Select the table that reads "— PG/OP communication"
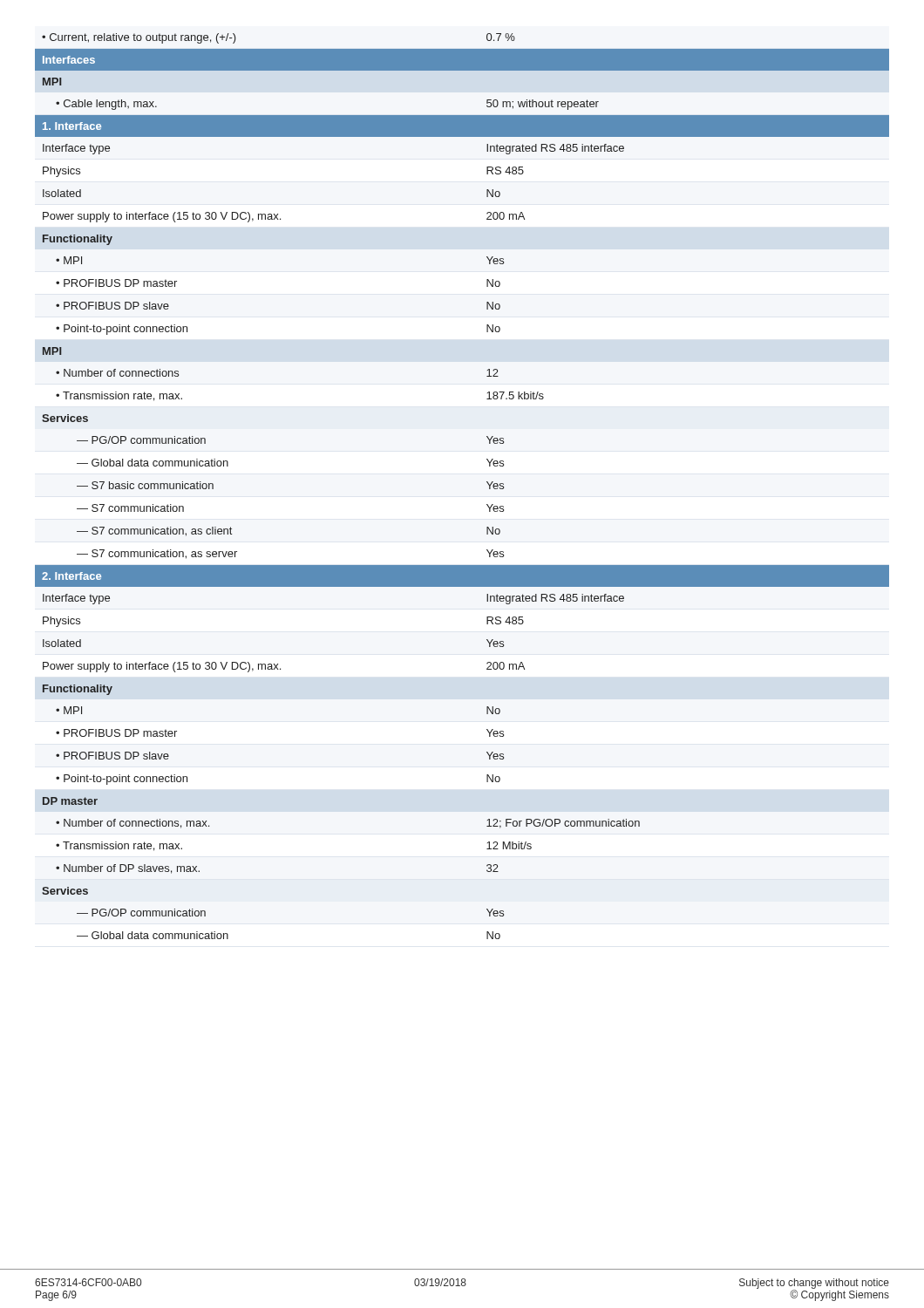The width and height of the screenshot is (924, 1308). click(462, 487)
